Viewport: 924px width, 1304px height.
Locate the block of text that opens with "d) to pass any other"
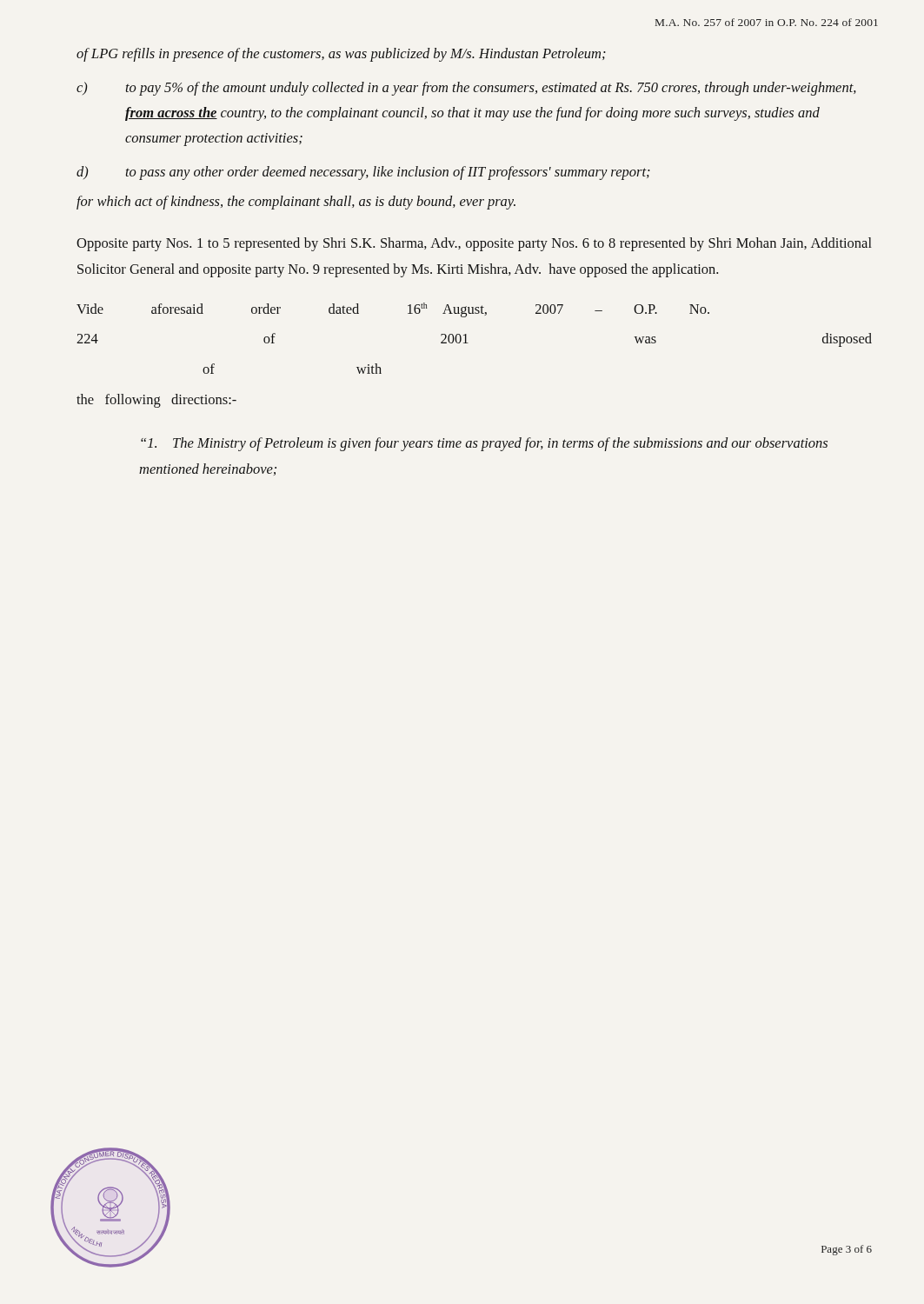pos(474,172)
